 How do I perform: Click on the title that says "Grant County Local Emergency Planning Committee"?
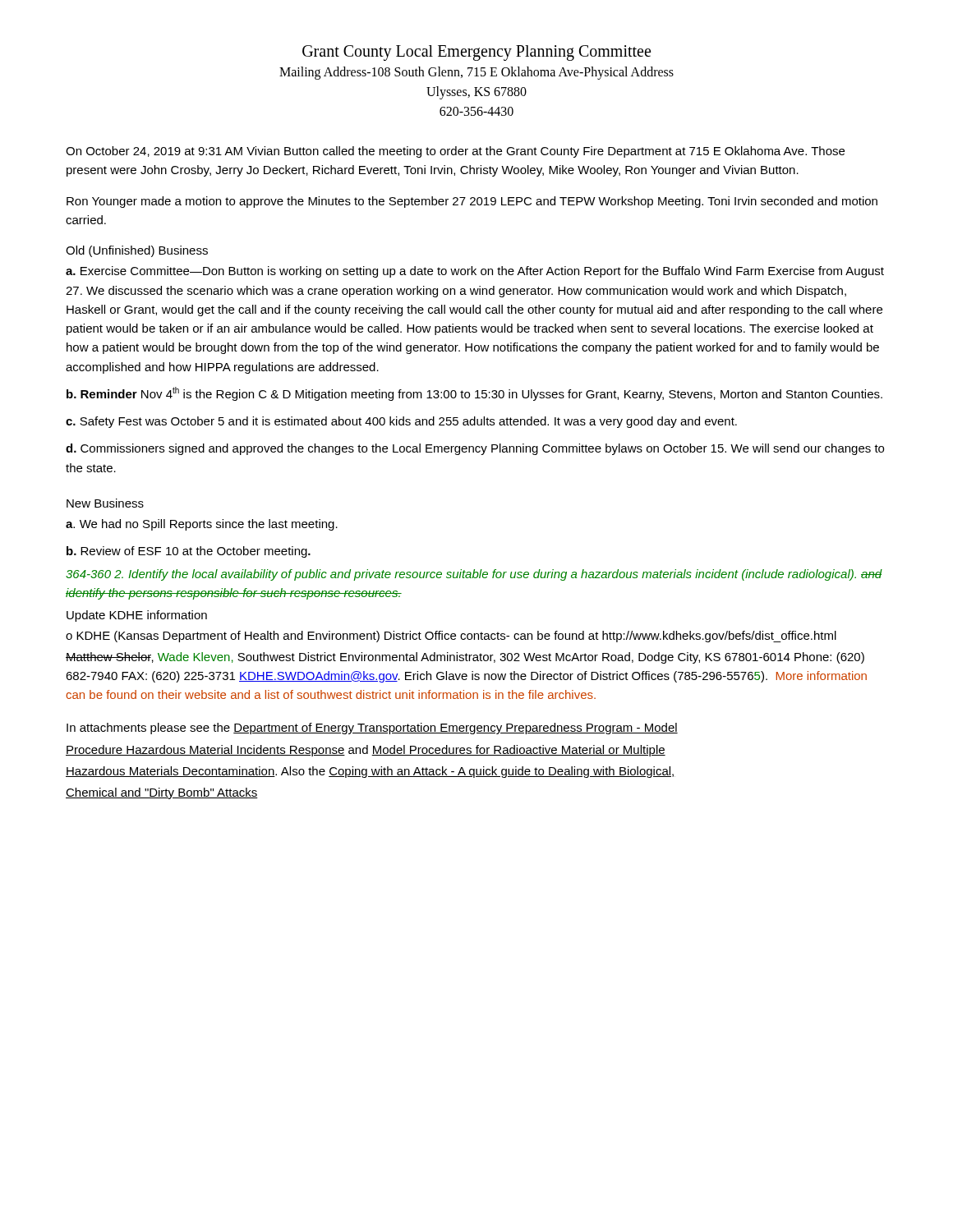click(476, 81)
